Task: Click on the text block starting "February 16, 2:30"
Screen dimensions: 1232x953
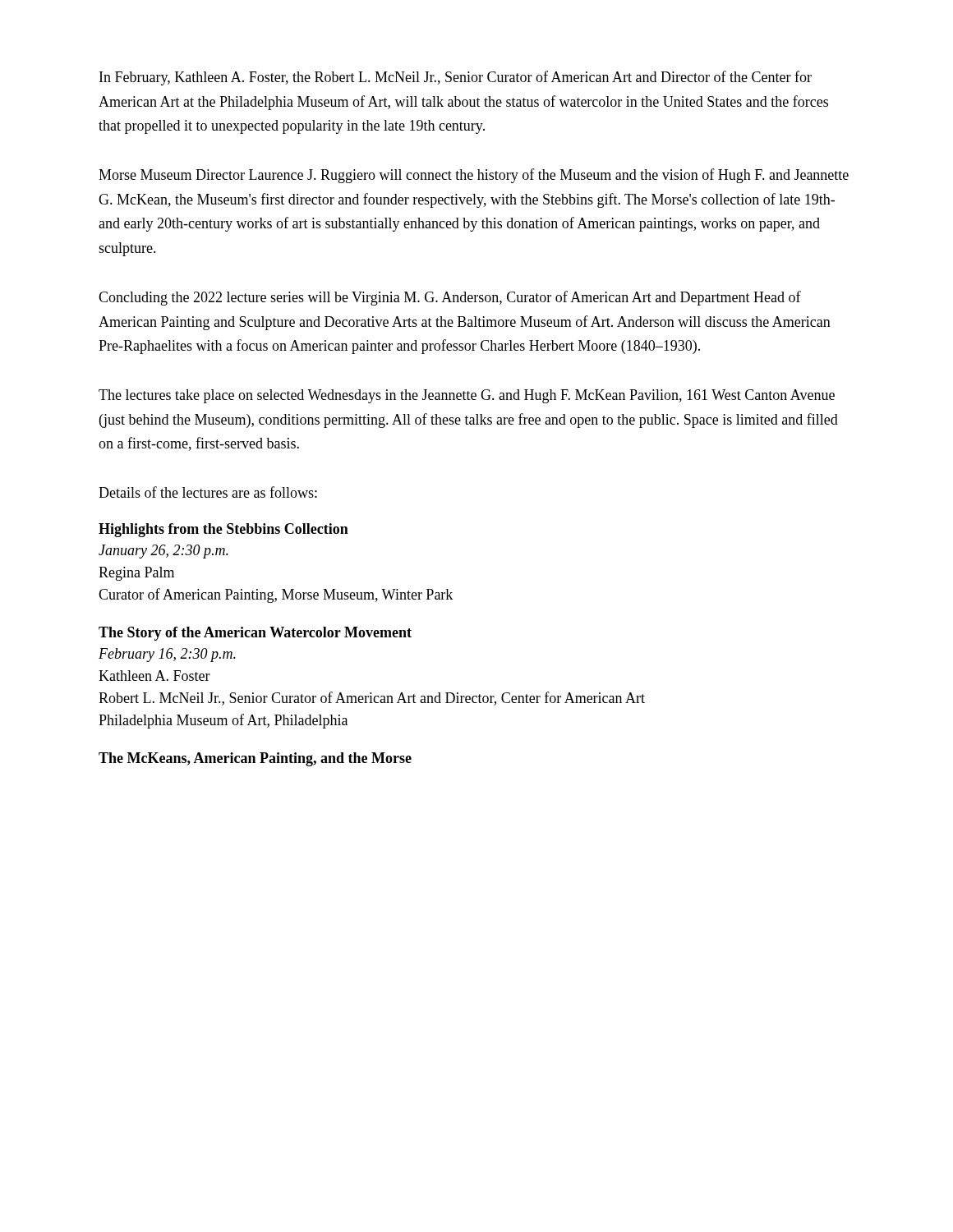Action: (476, 687)
